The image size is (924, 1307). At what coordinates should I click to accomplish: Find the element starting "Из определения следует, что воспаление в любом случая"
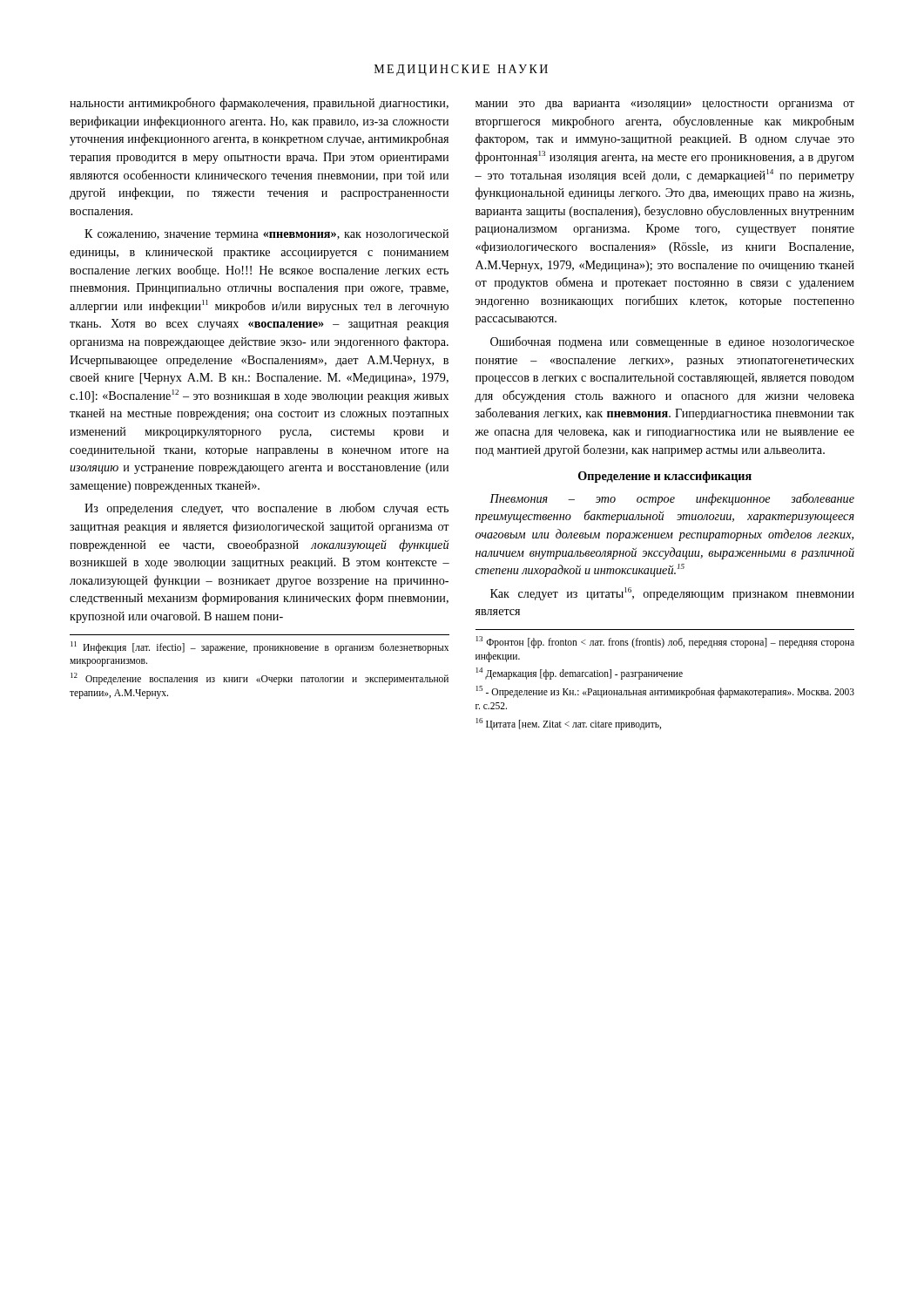coord(259,562)
